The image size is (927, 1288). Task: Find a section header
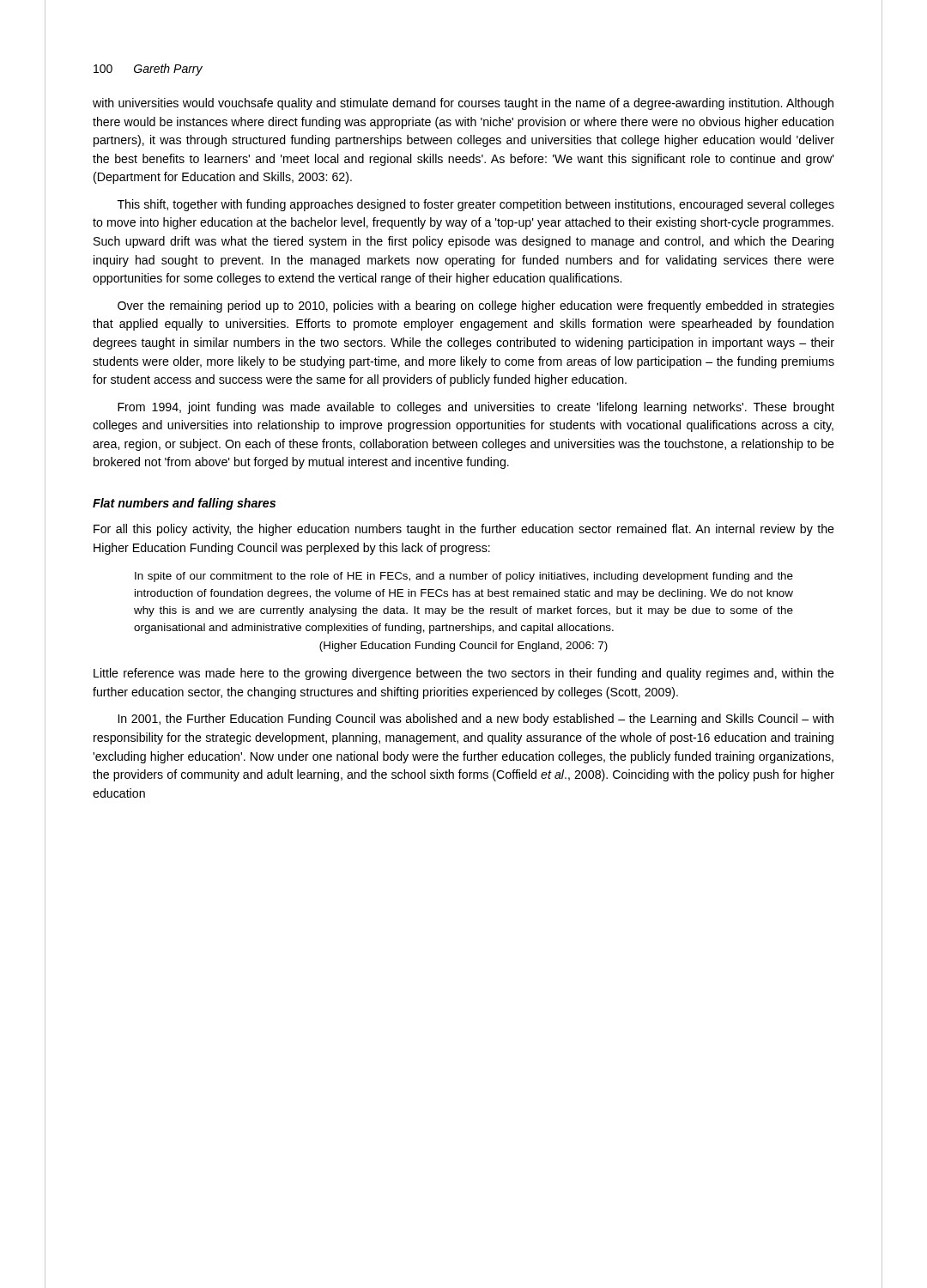pyautogui.click(x=184, y=503)
